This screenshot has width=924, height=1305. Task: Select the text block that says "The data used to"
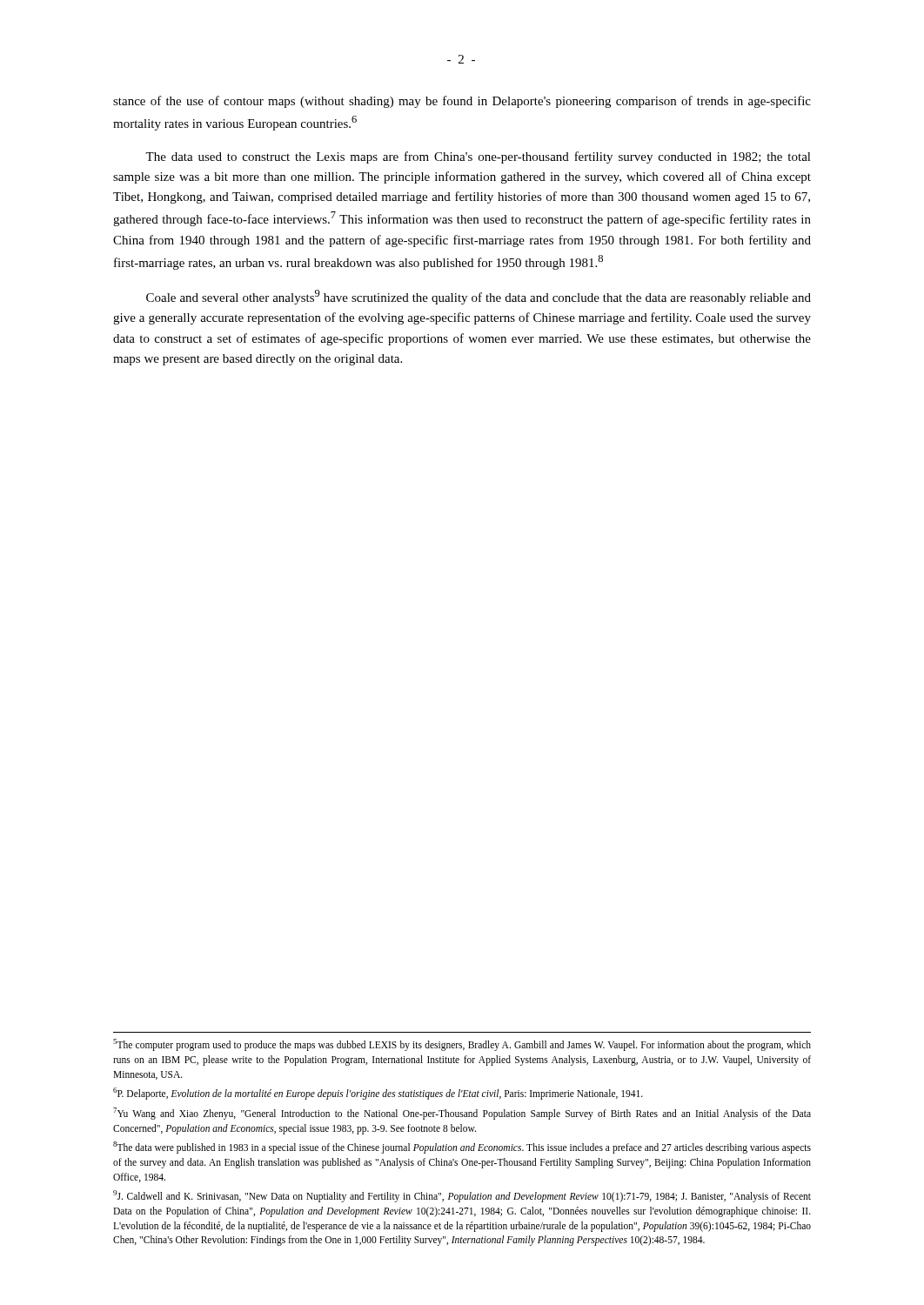tap(462, 210)
